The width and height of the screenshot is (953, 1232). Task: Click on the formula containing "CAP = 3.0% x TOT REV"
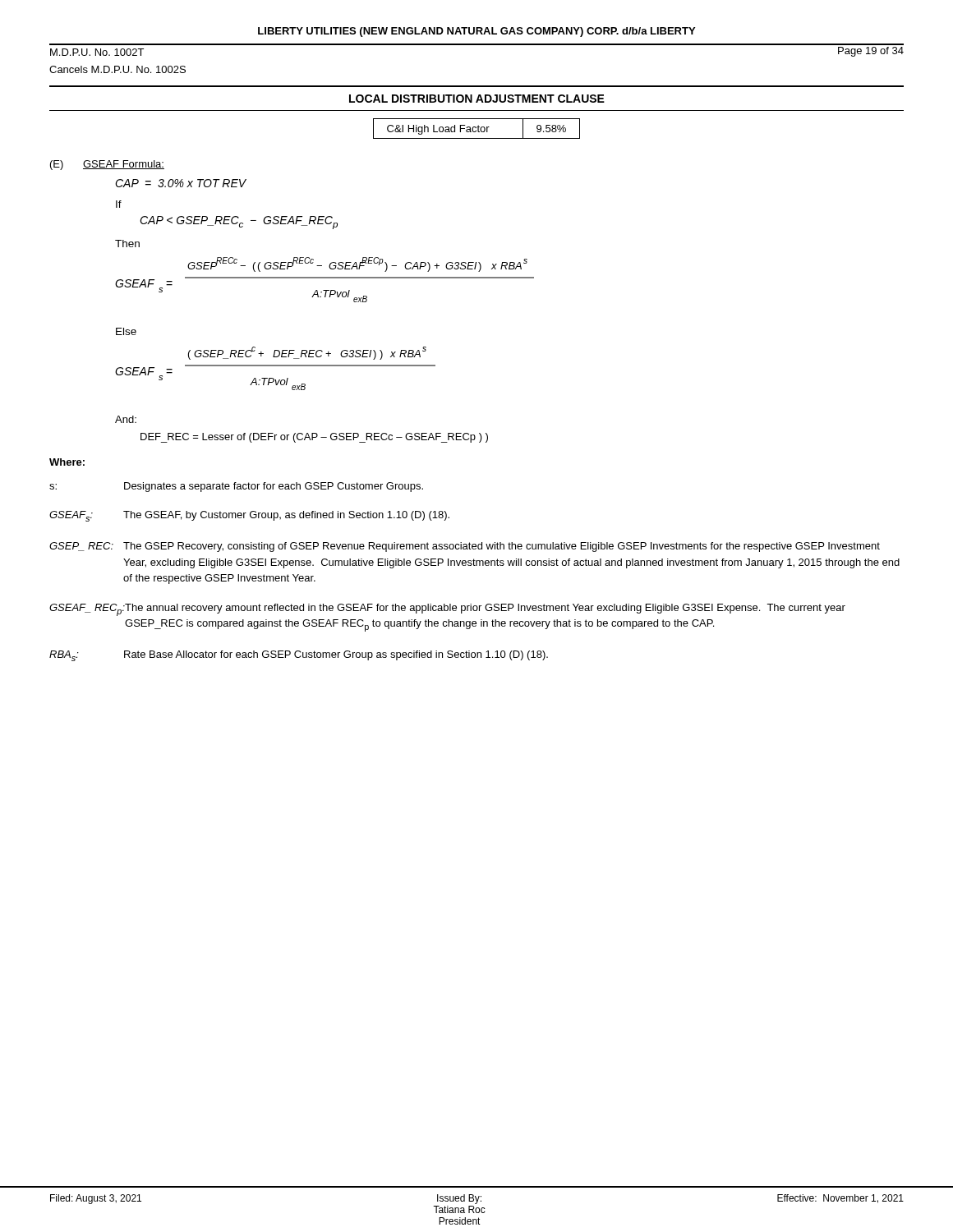point(180,183)
